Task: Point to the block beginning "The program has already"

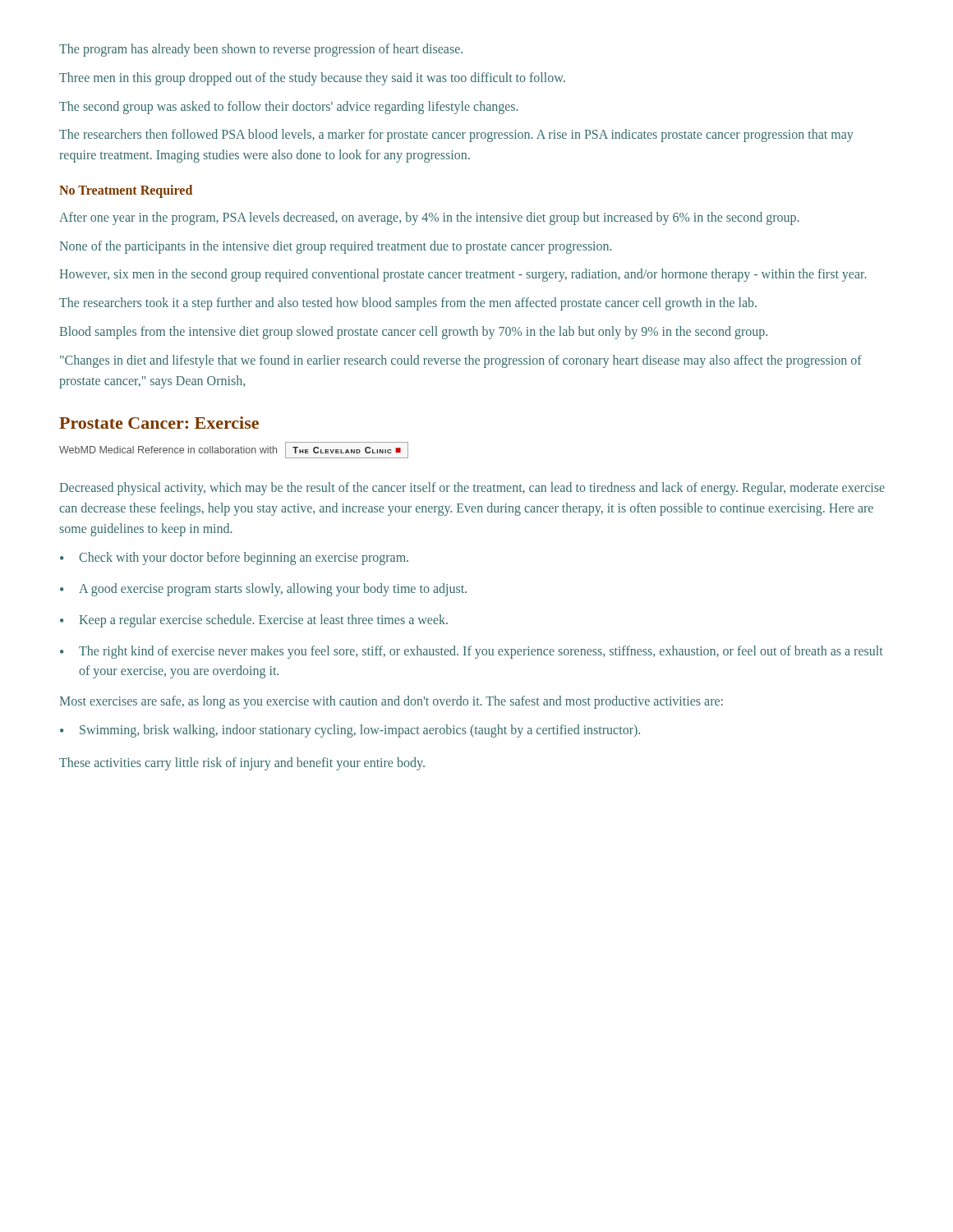Action: pyautogui.click(x=261, y=50)
